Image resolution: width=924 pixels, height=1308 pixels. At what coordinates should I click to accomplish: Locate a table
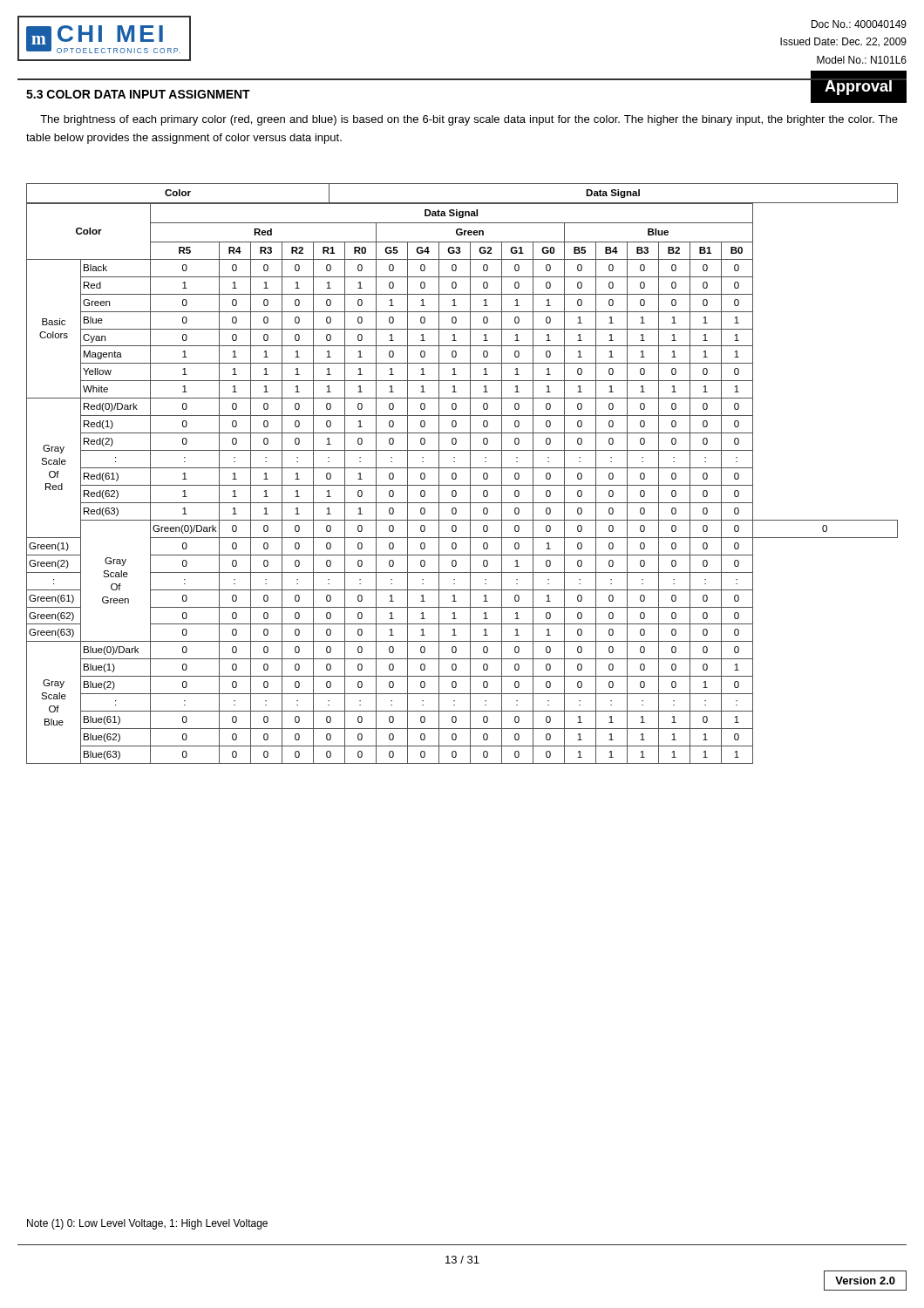coord(462,473)
